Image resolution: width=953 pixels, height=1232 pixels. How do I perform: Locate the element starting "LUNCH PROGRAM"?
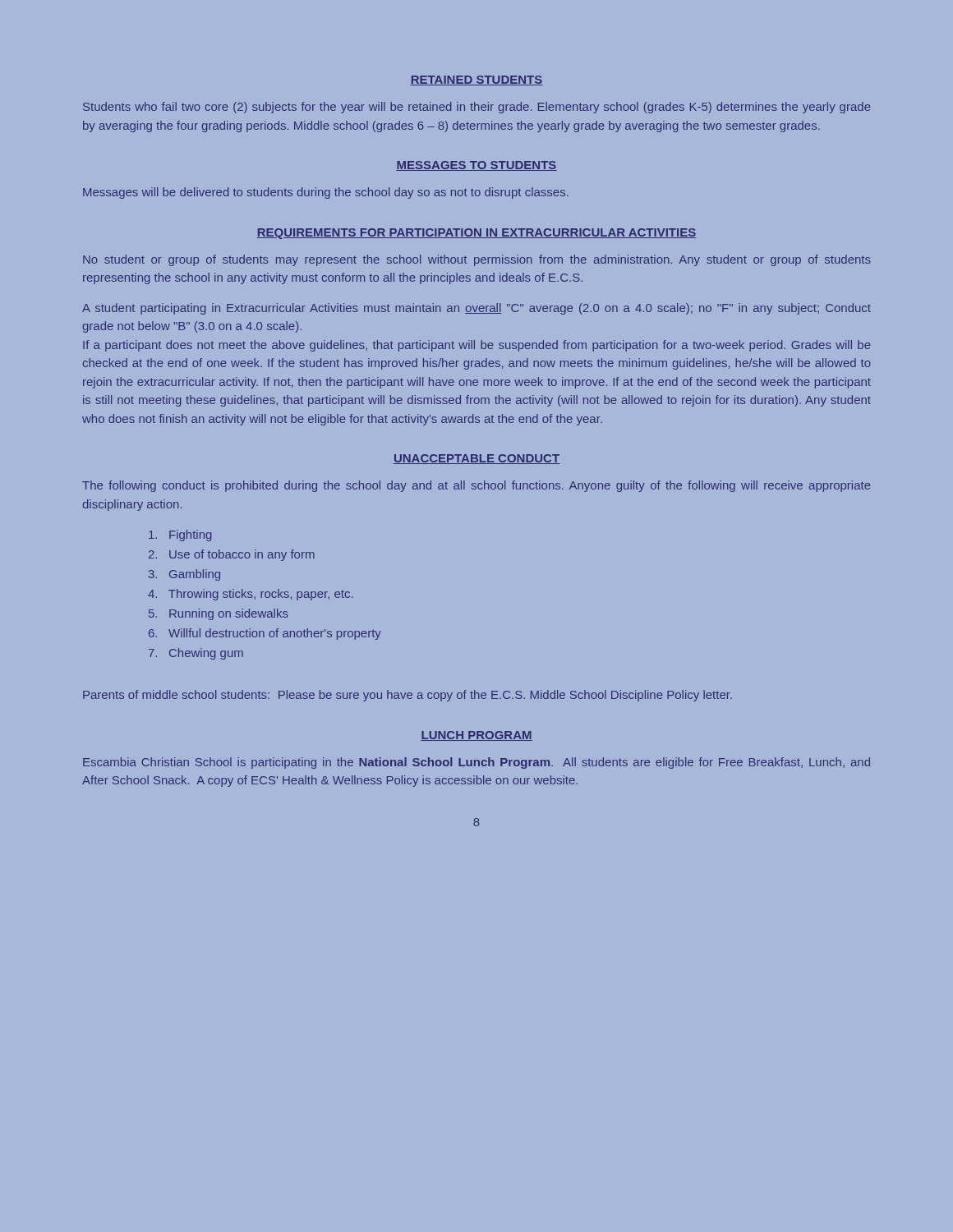click(476, 734)
